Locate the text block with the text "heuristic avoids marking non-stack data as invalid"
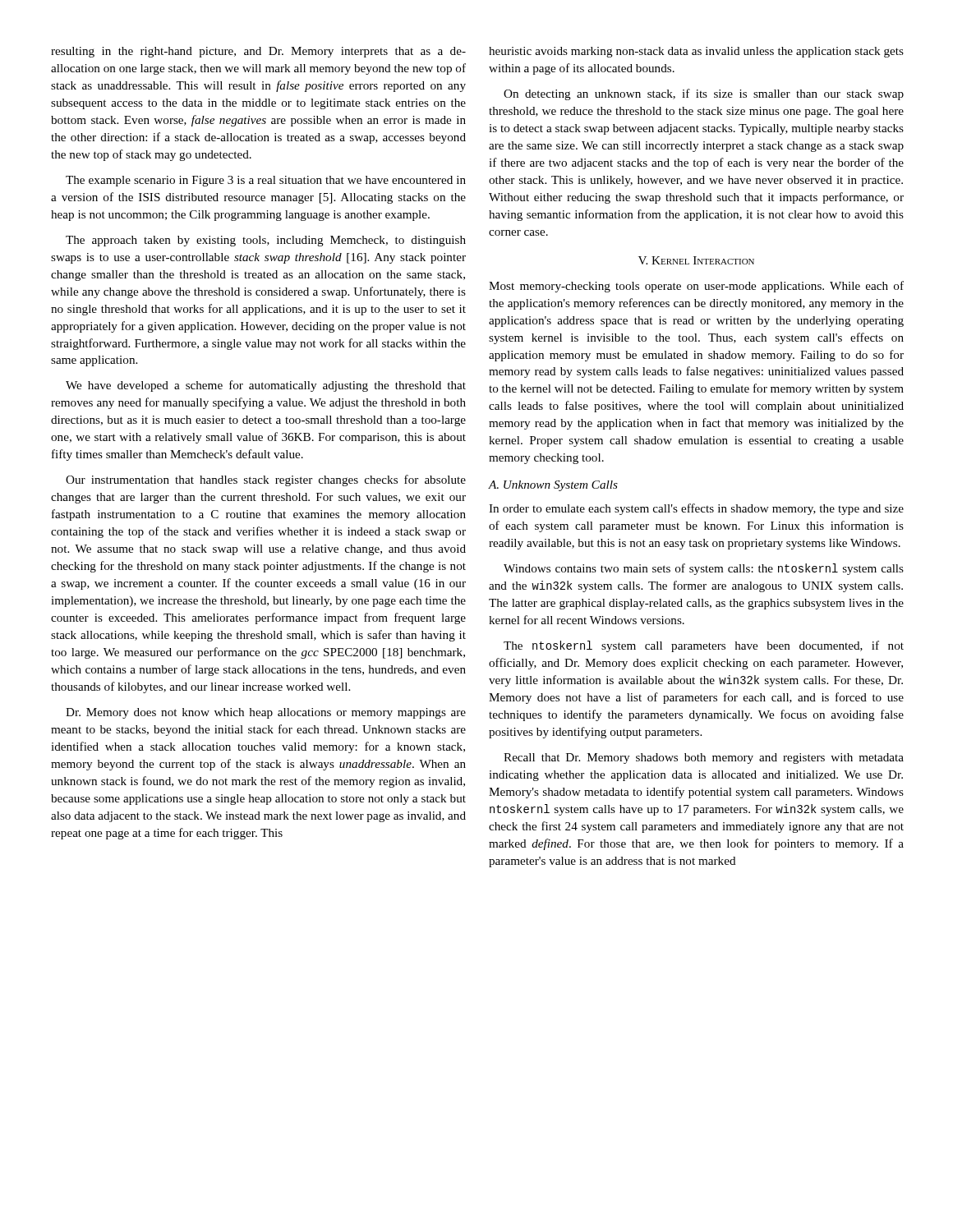 pyautogui.click(x=696, y=60)
